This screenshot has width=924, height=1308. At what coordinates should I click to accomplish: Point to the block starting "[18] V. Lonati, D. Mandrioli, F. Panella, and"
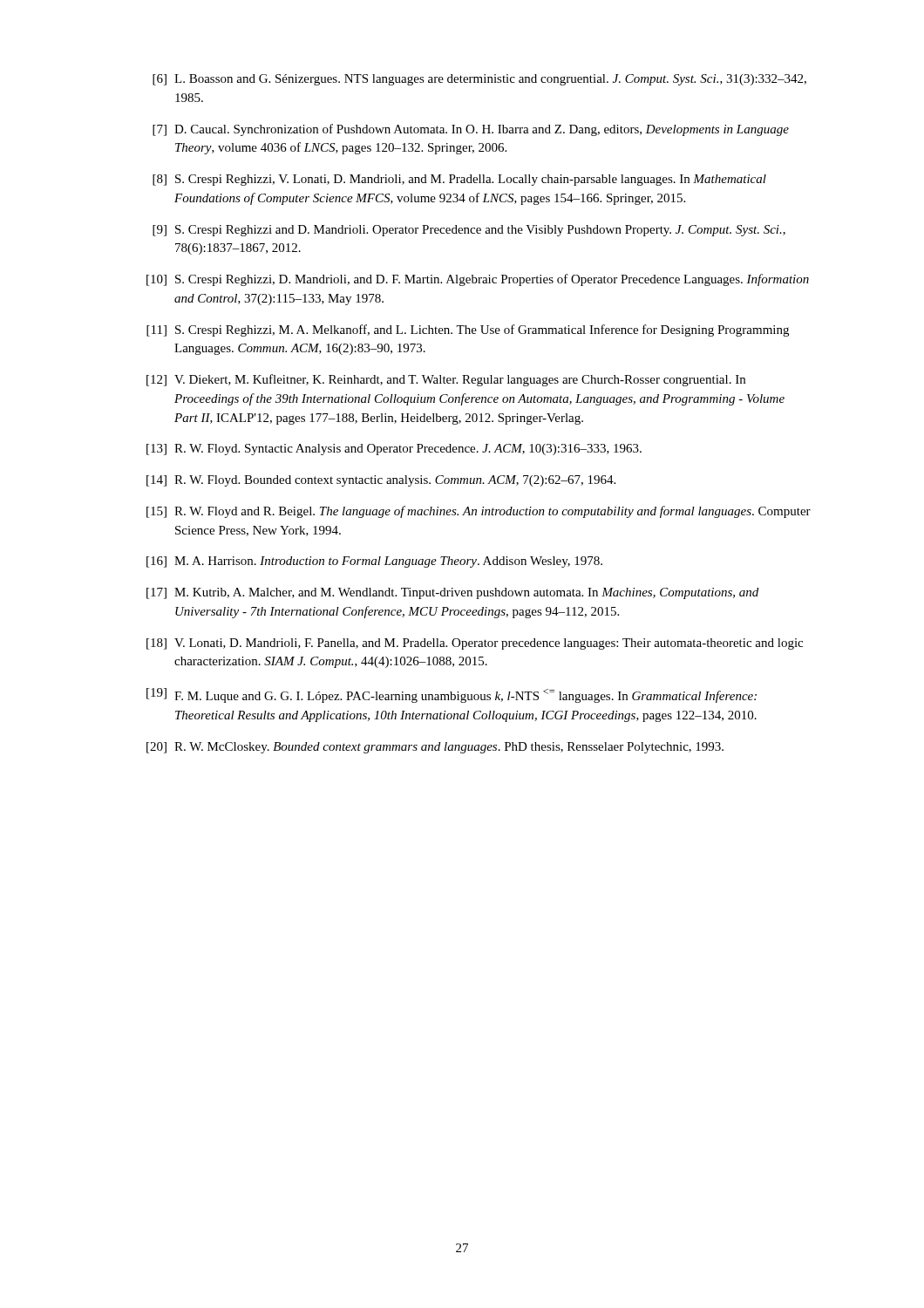click(x=471, y=652)
